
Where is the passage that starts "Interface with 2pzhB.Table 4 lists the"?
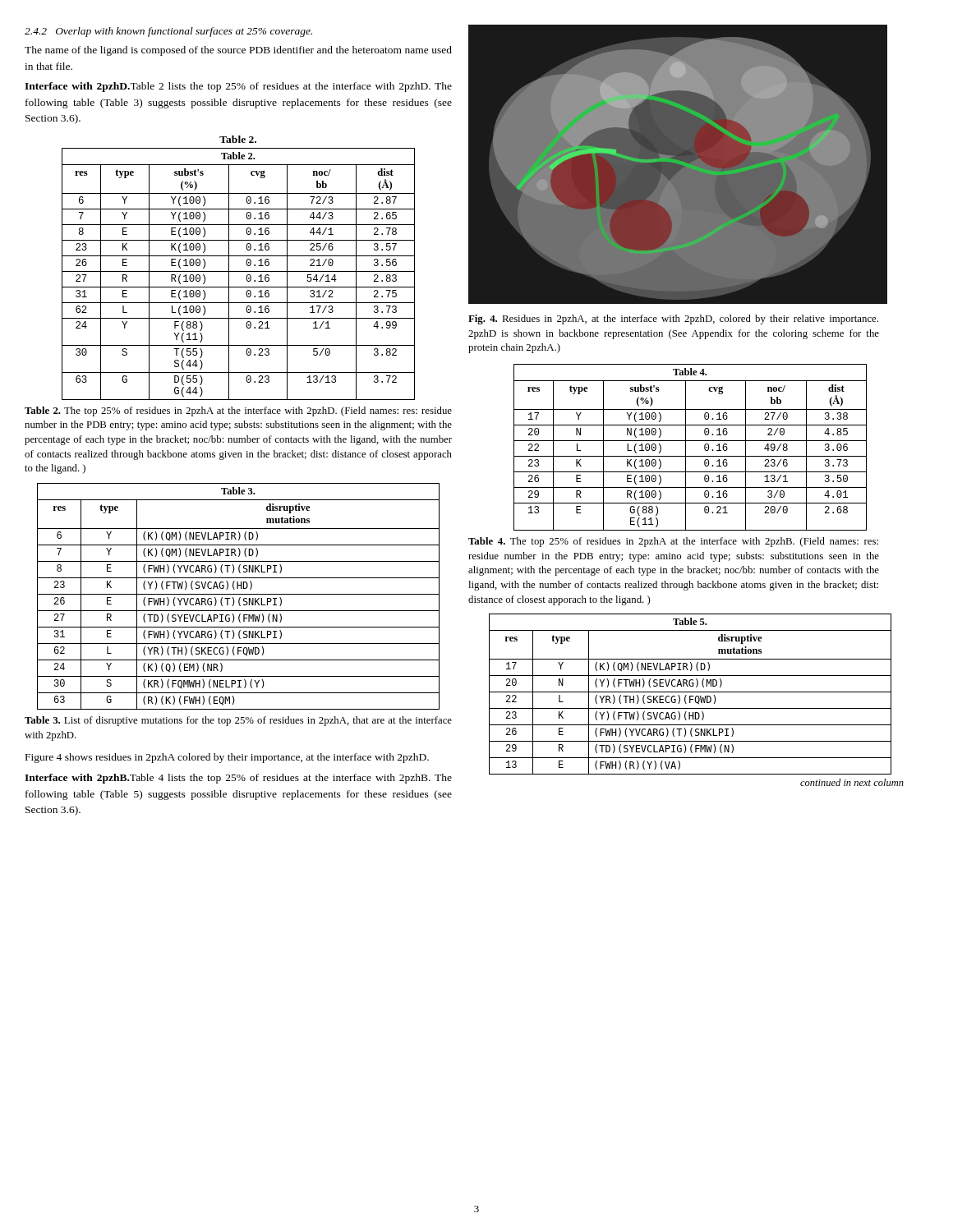coord(238,793)
